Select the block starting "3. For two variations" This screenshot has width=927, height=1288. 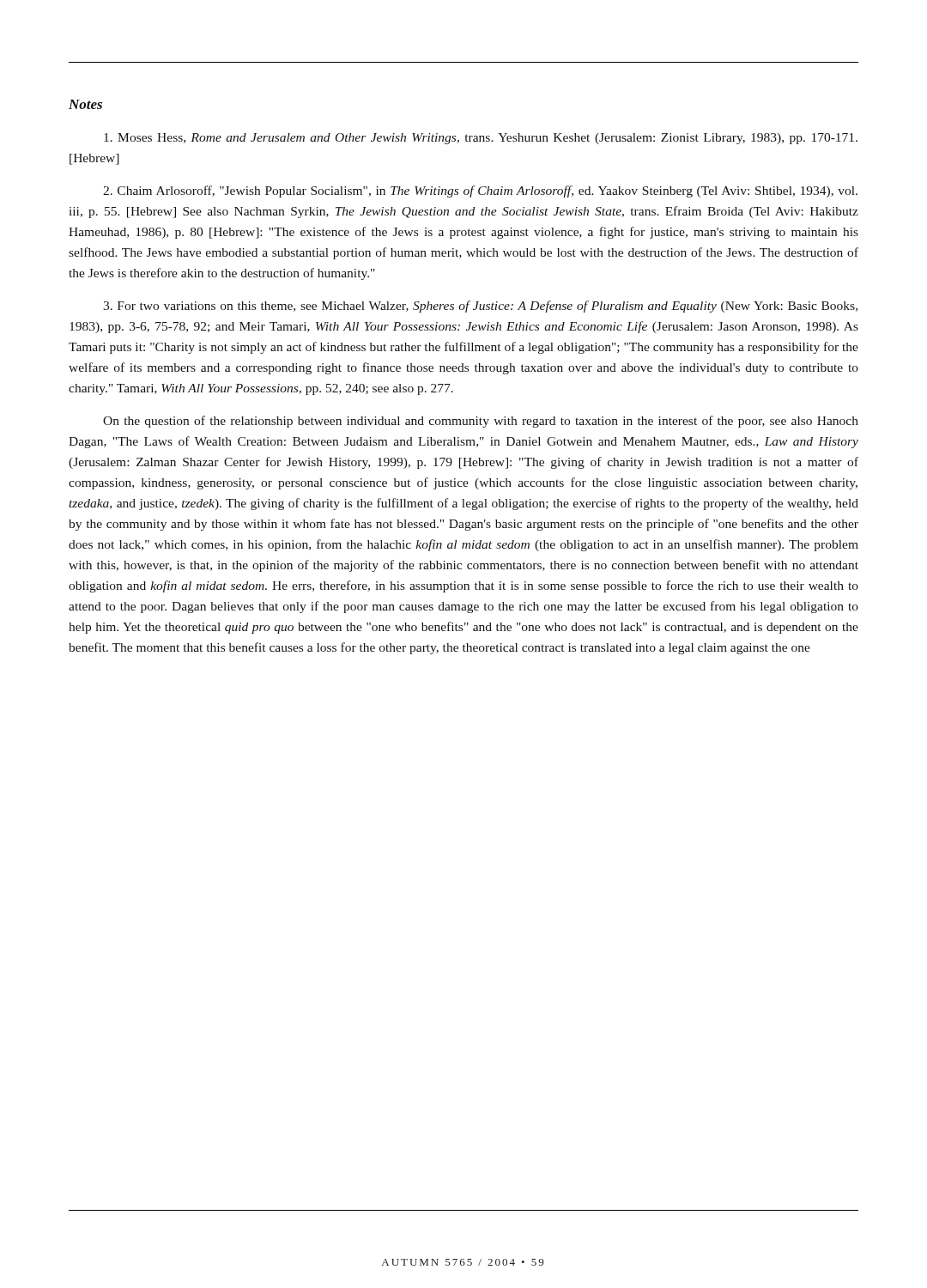point(464,347)
